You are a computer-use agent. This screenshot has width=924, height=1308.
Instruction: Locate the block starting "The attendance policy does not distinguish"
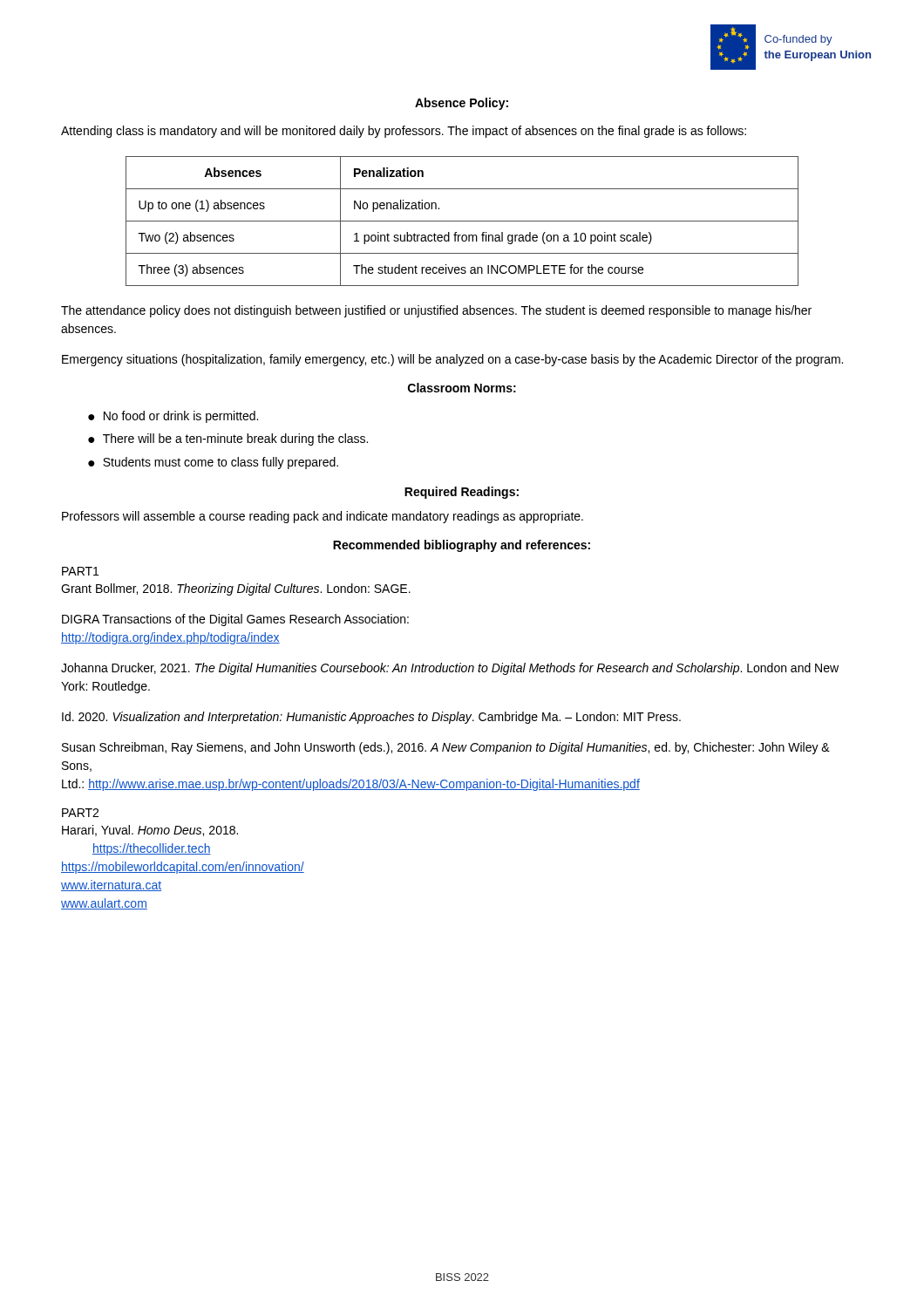[x=436, y=320]
